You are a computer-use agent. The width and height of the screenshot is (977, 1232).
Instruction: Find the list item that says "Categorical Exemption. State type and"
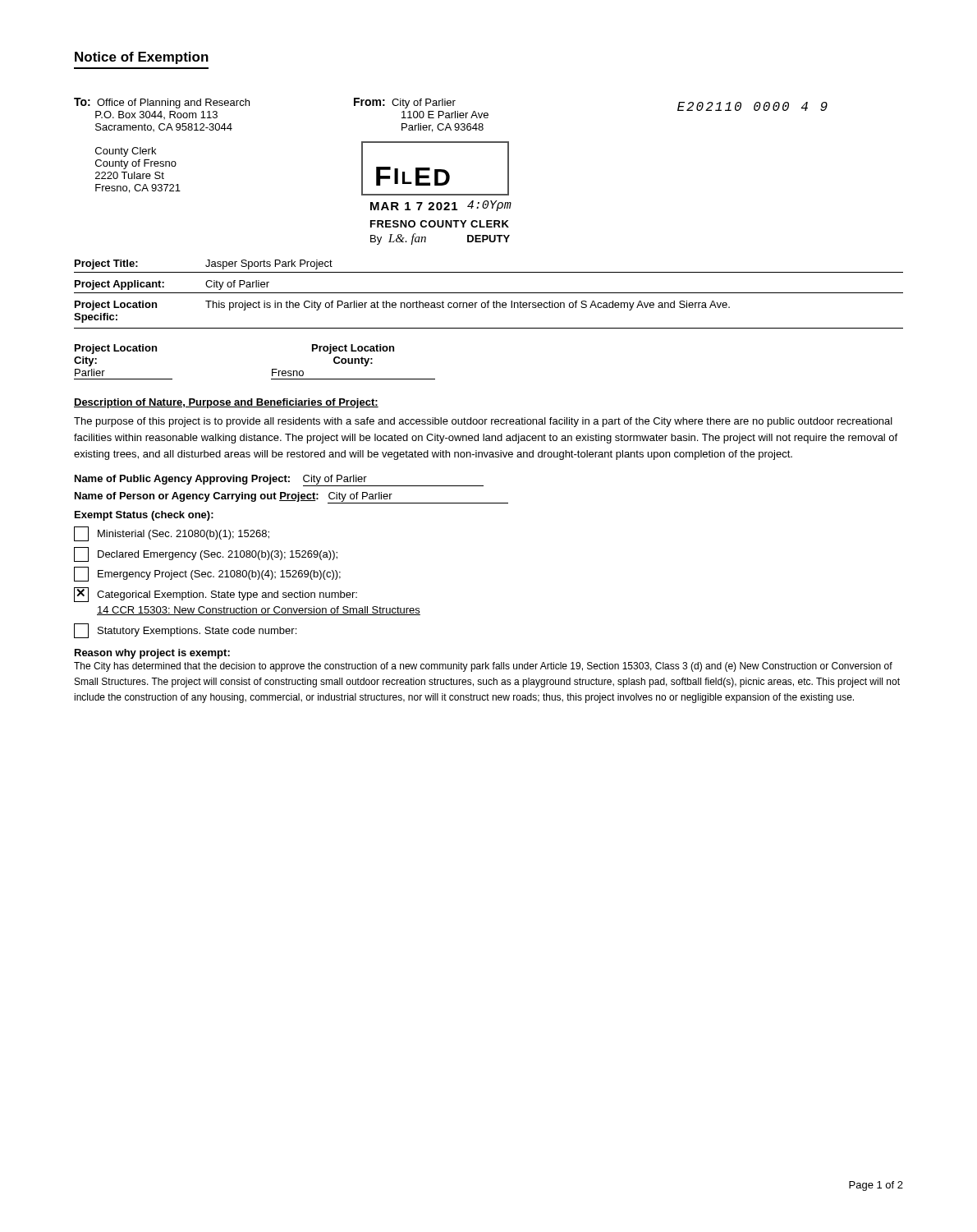pyautogui.click(x=247, y=602)
